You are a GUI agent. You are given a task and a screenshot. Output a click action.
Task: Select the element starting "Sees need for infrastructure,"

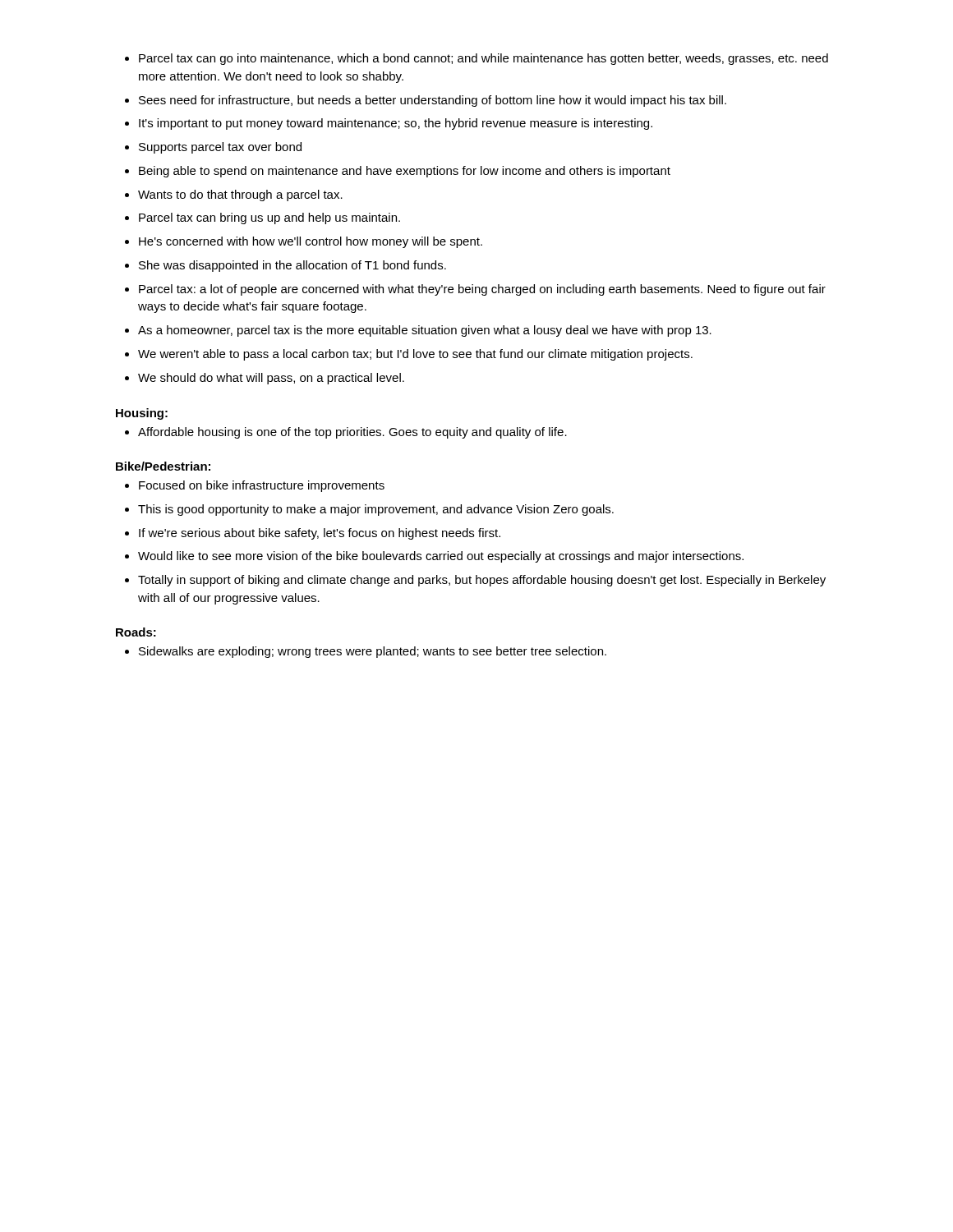[x=476, y=100]
